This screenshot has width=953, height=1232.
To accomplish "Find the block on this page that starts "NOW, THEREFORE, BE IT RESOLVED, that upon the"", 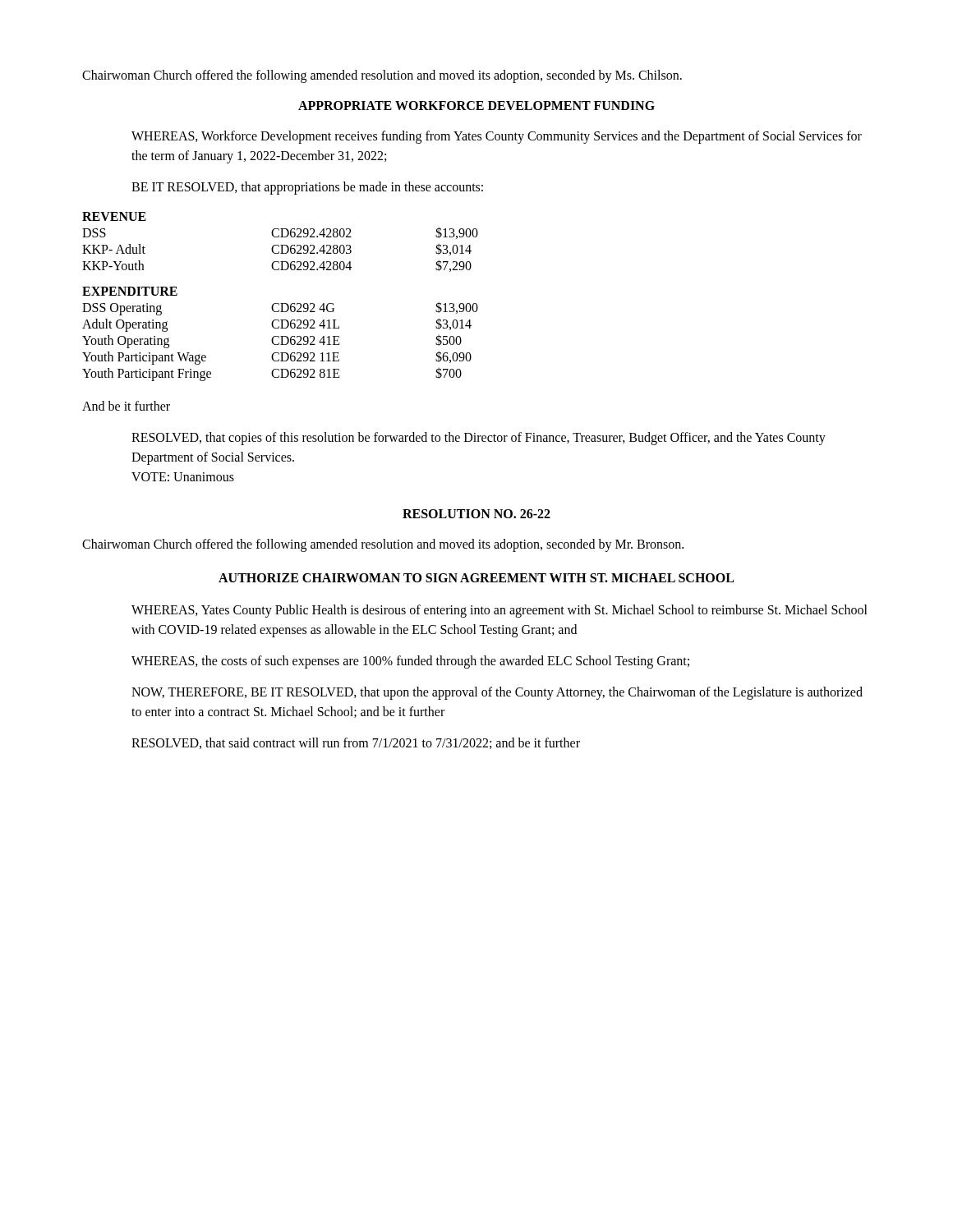I will point(497,702).
